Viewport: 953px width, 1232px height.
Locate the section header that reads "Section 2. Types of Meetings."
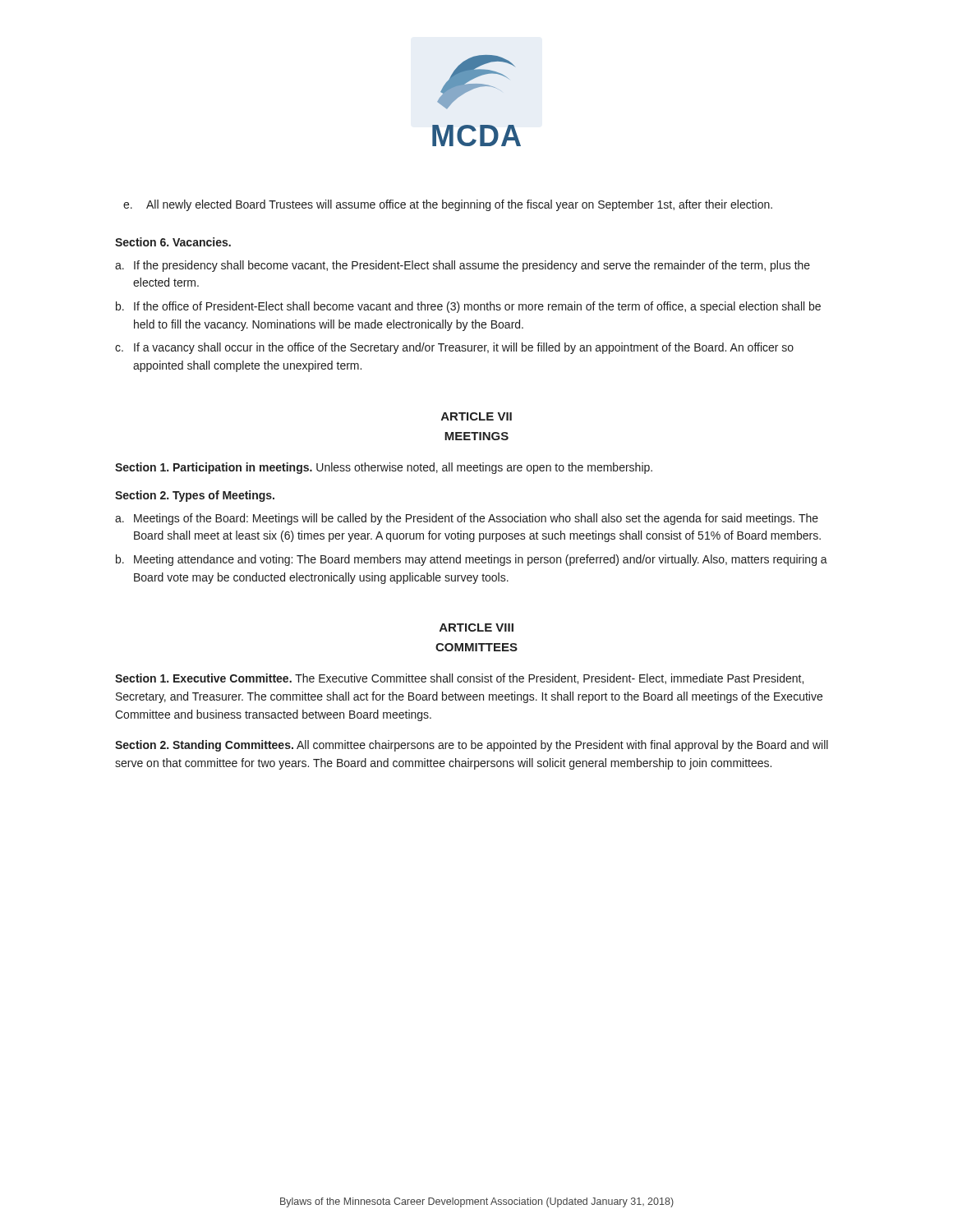coord(195,495)
